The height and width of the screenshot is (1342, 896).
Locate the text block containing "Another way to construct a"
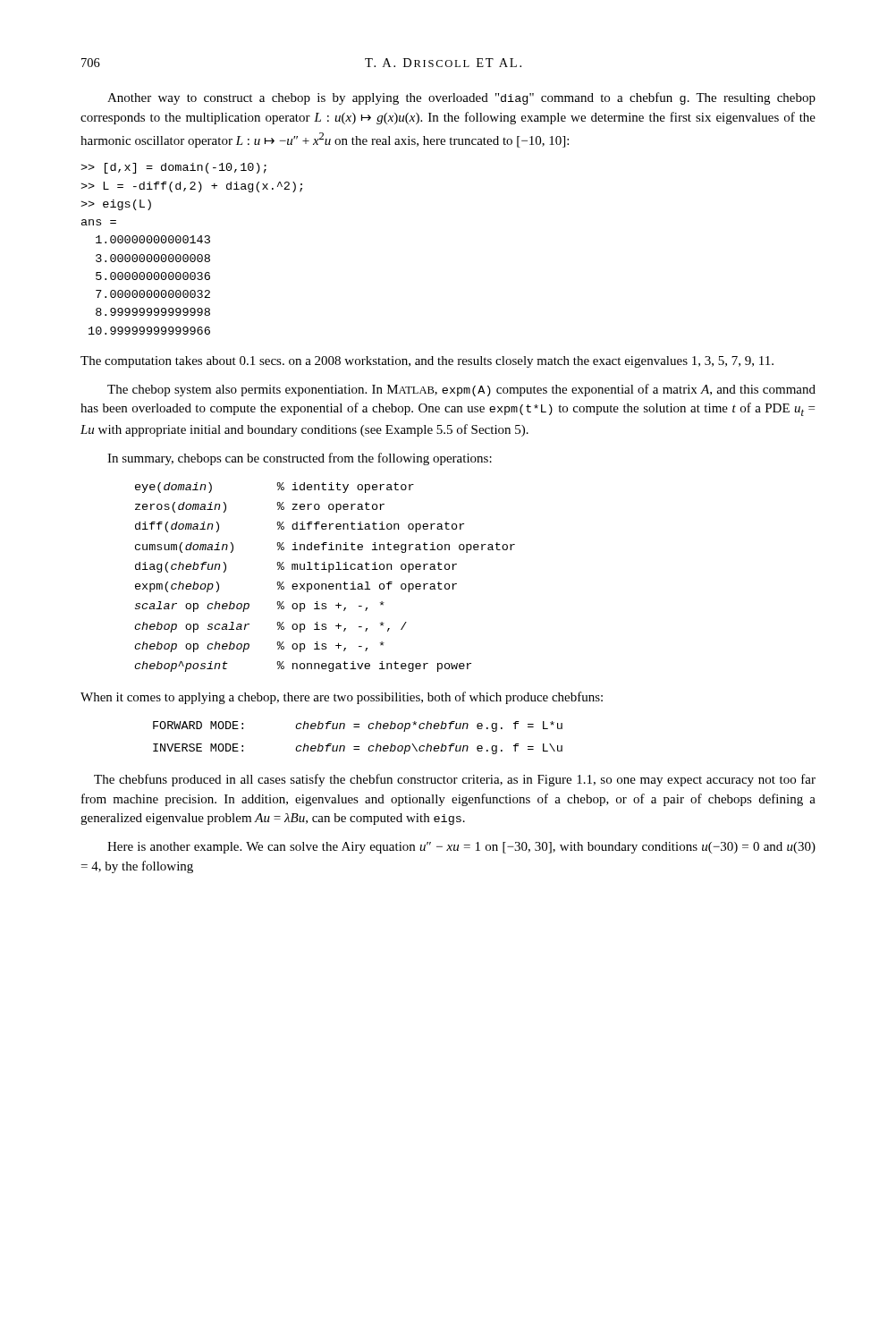(448, 120)
